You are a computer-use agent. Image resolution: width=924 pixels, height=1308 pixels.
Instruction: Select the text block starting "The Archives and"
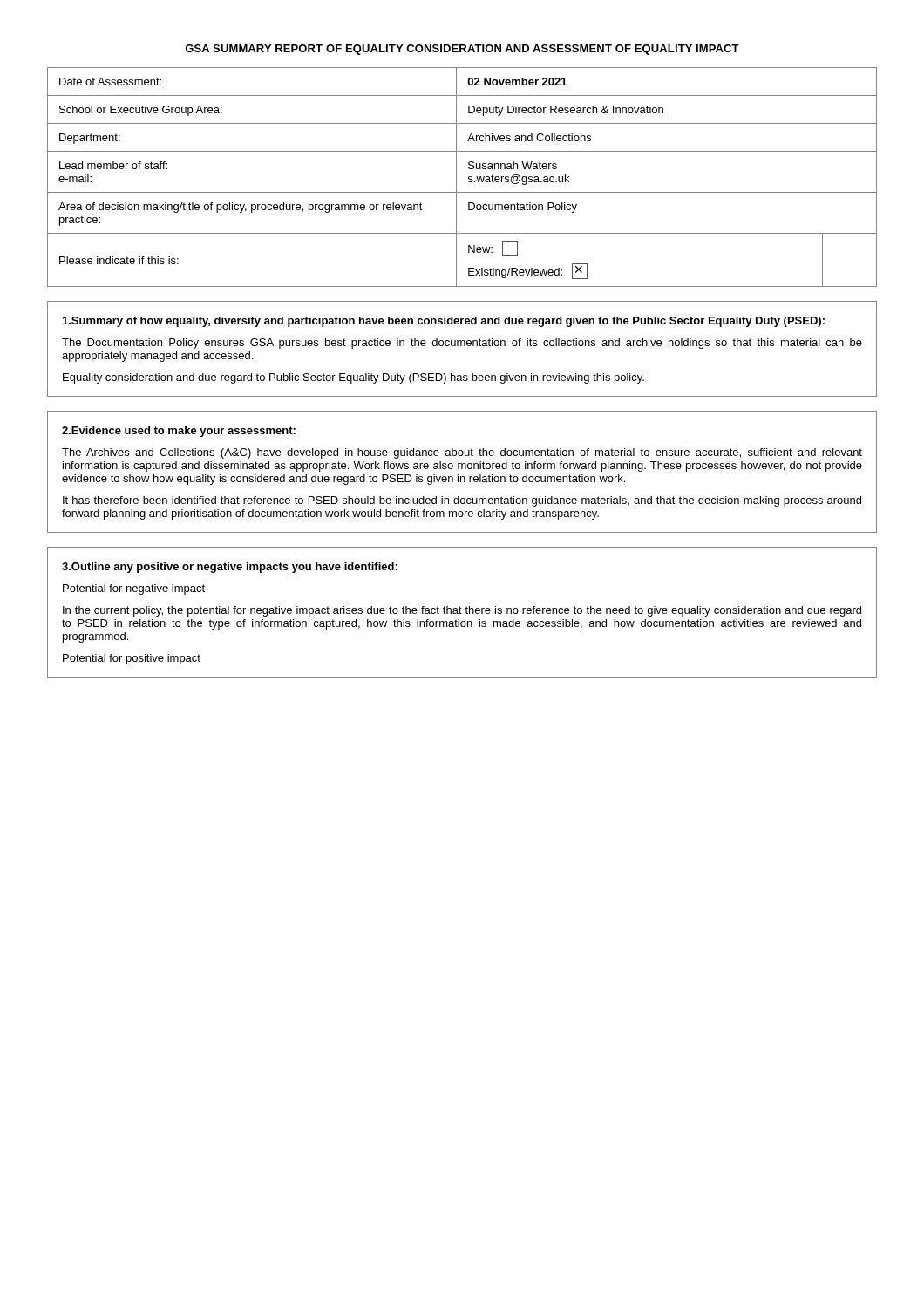point(462,465)
